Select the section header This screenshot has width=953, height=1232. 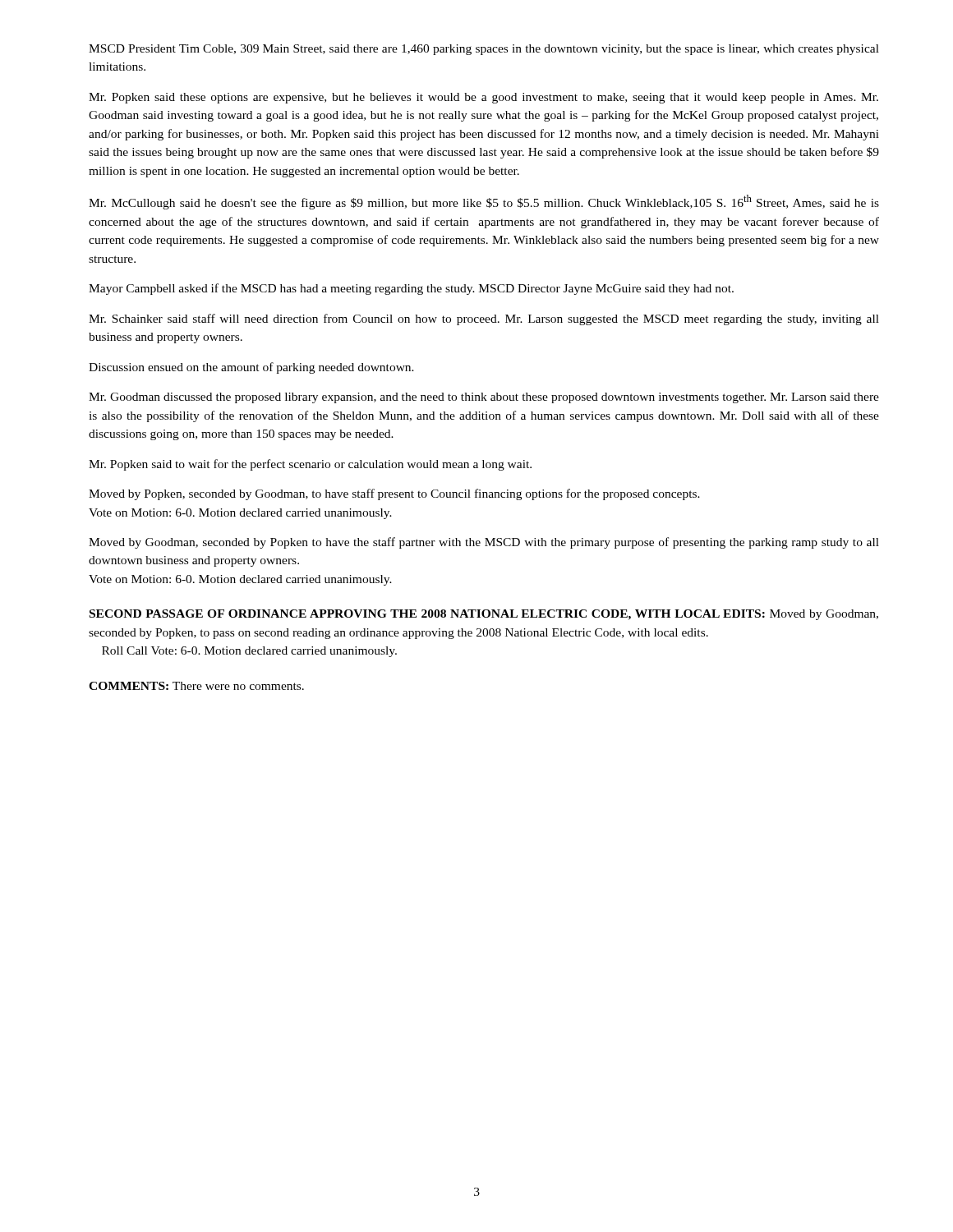pyautogui.click(x=484, y=632)
